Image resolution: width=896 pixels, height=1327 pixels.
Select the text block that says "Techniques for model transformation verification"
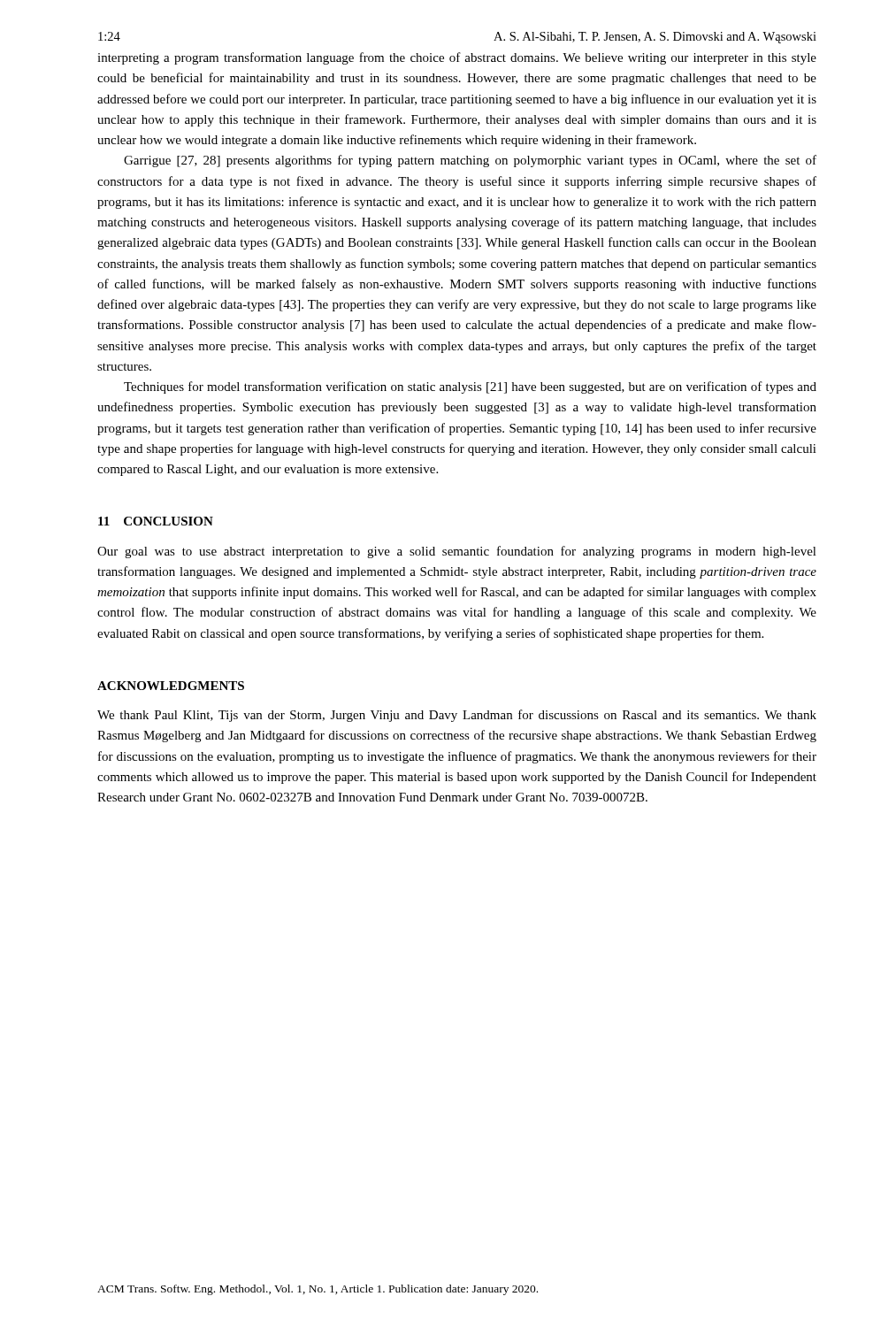pos(457,428)
